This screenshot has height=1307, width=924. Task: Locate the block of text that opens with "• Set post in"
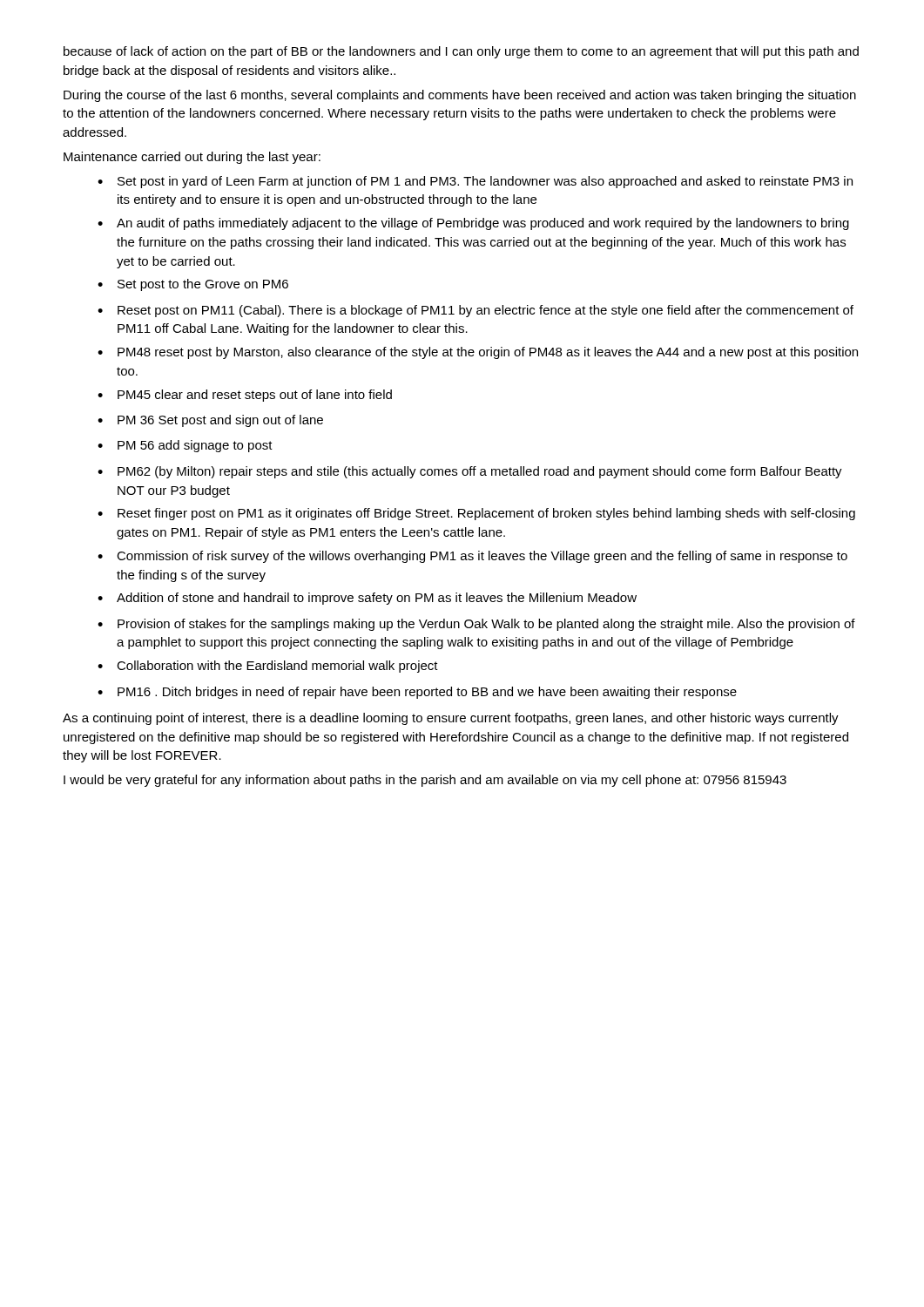pos(479,190)
